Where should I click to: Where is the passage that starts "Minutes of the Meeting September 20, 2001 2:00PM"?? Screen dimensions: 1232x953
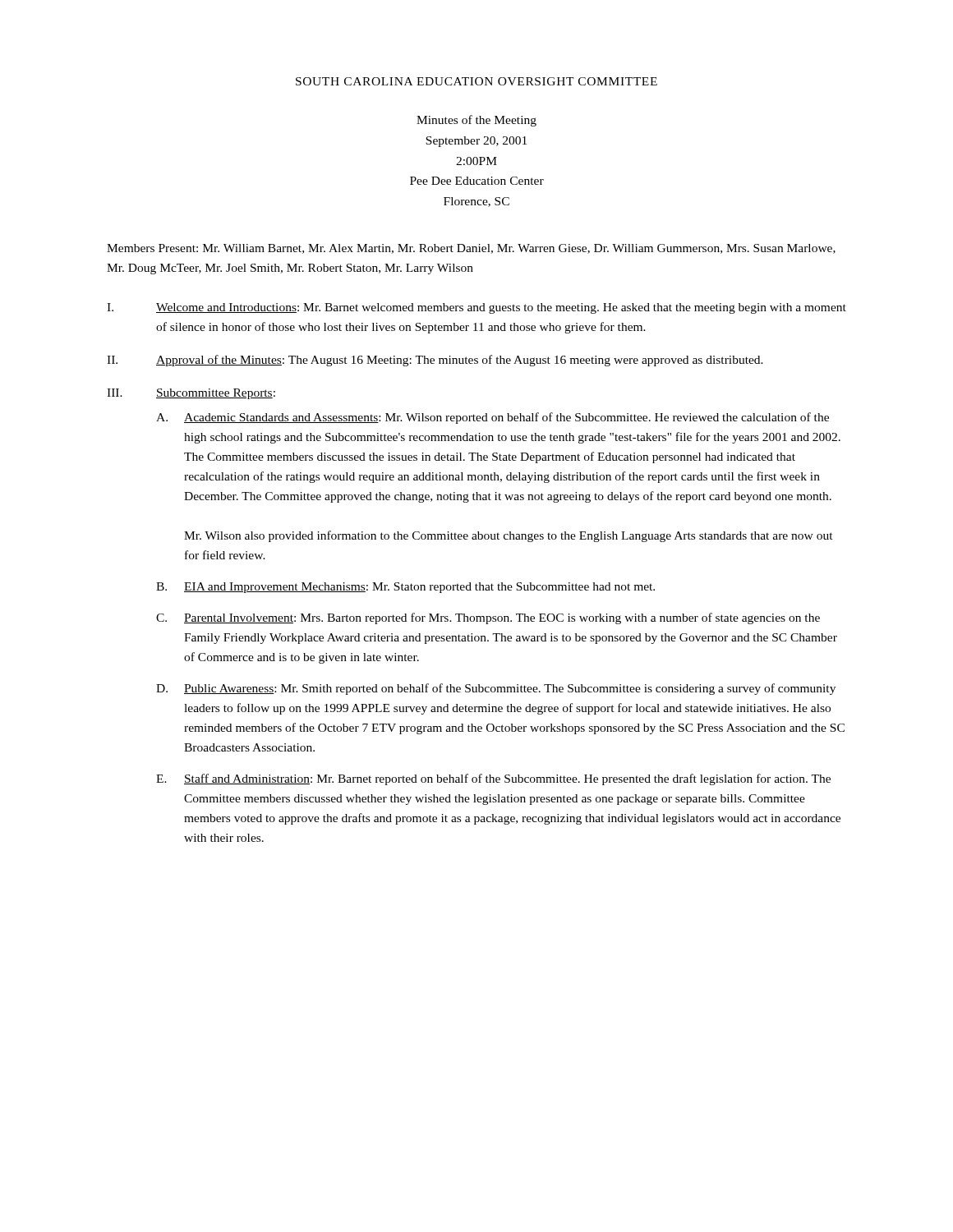(x=476, y=160)
